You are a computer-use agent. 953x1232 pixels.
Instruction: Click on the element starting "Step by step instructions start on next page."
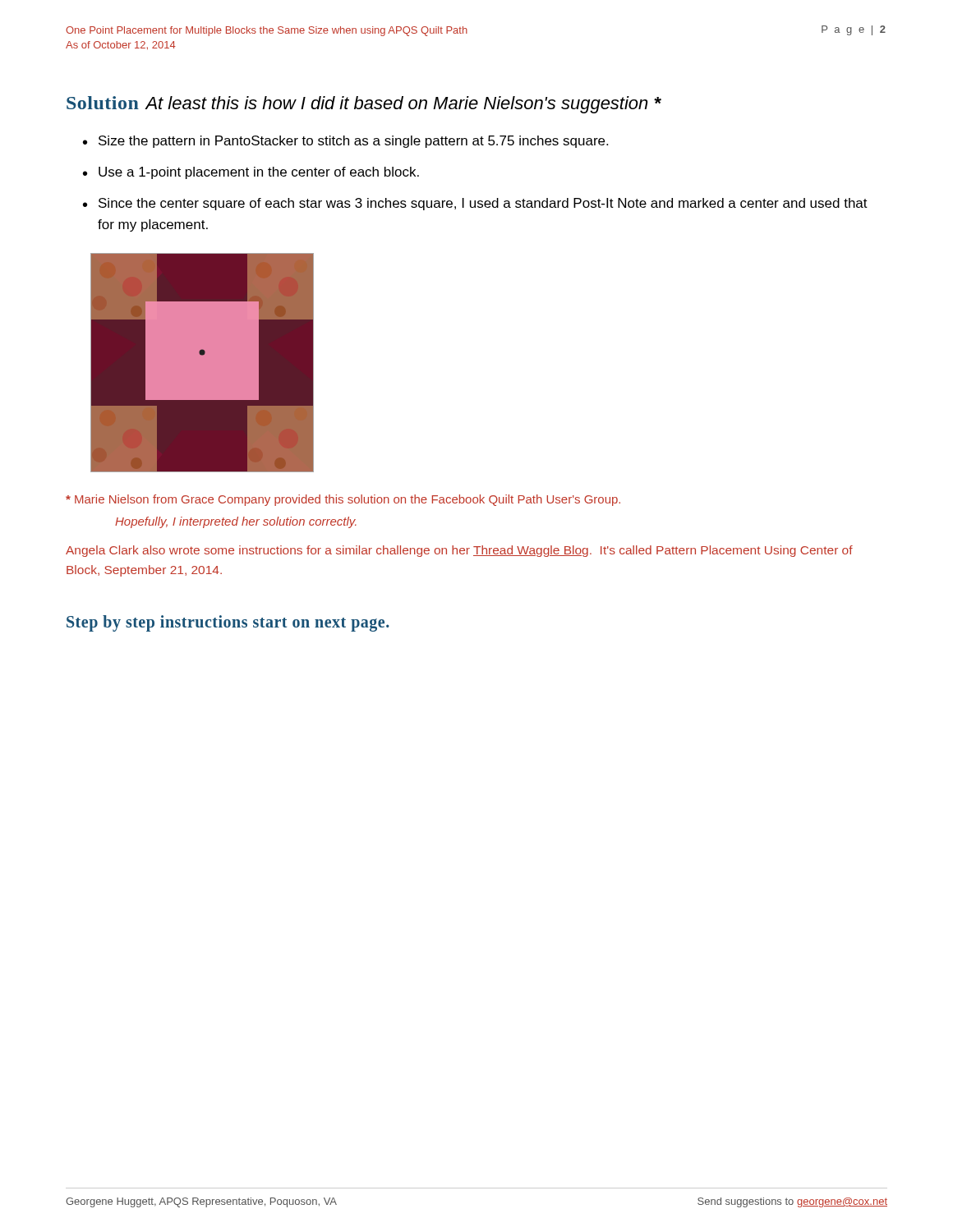(x=228, y=622)
